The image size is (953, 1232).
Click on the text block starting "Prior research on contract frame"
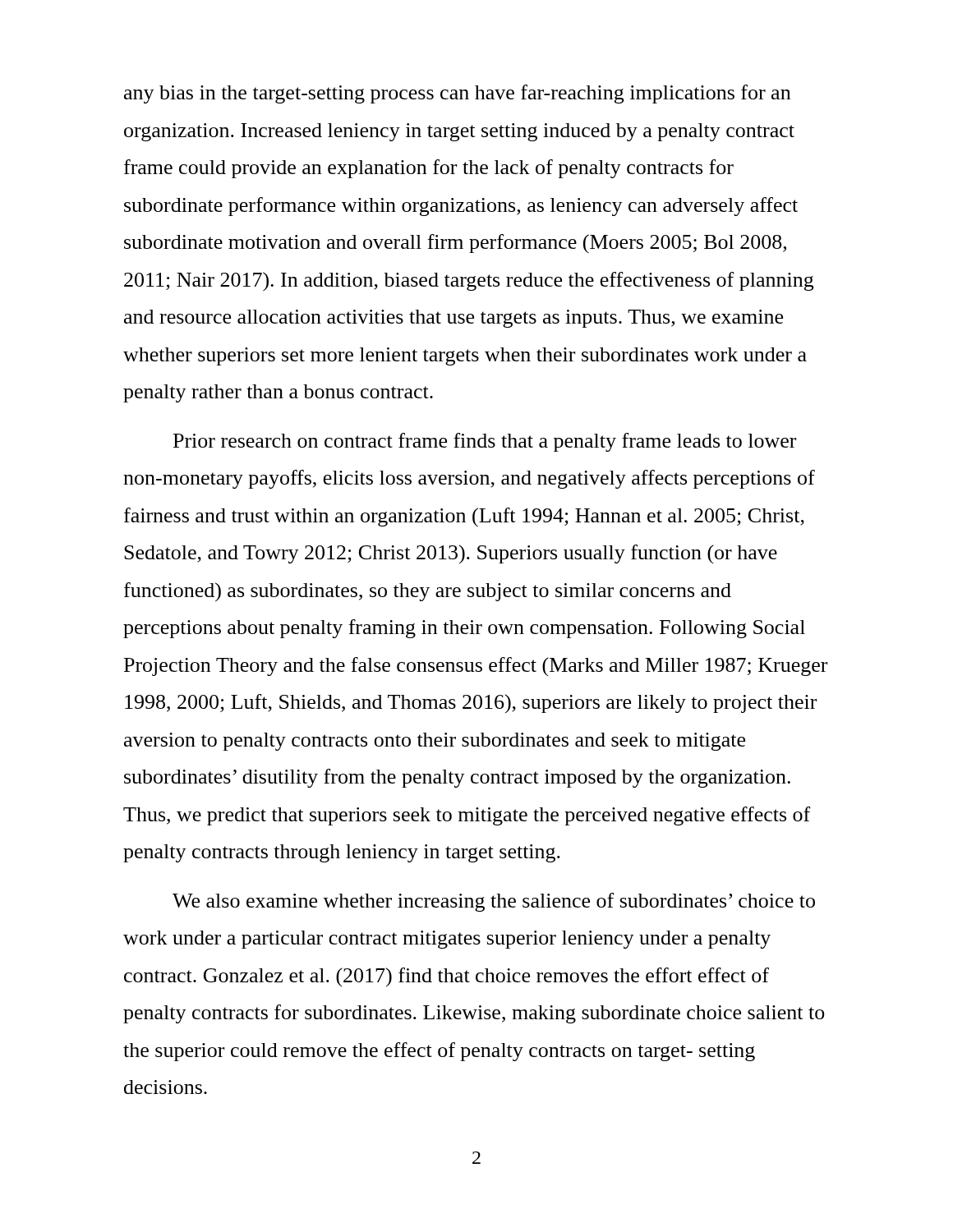coord(485,442)
